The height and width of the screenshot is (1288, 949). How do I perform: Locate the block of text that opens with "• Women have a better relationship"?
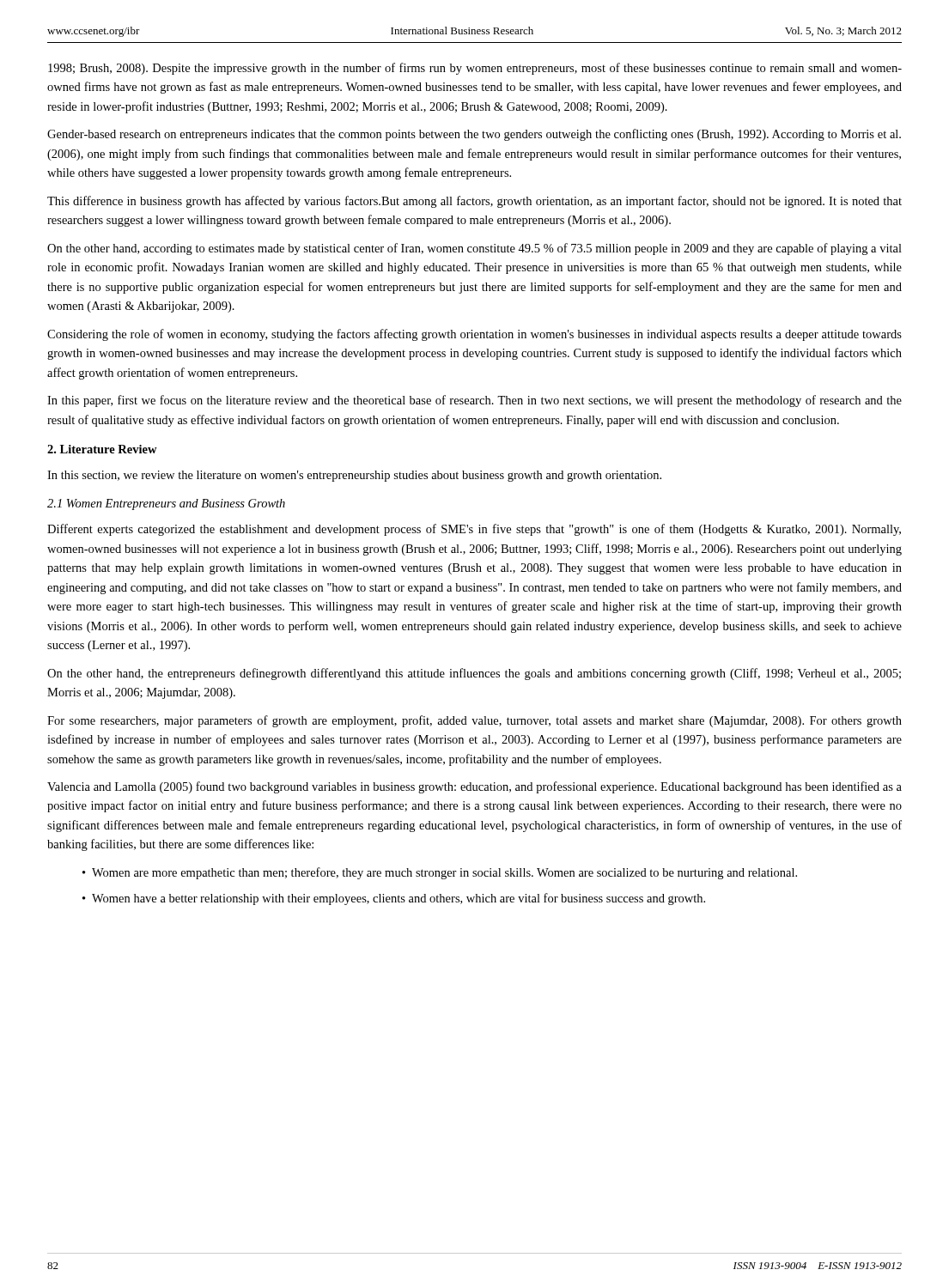click(492, 899)
